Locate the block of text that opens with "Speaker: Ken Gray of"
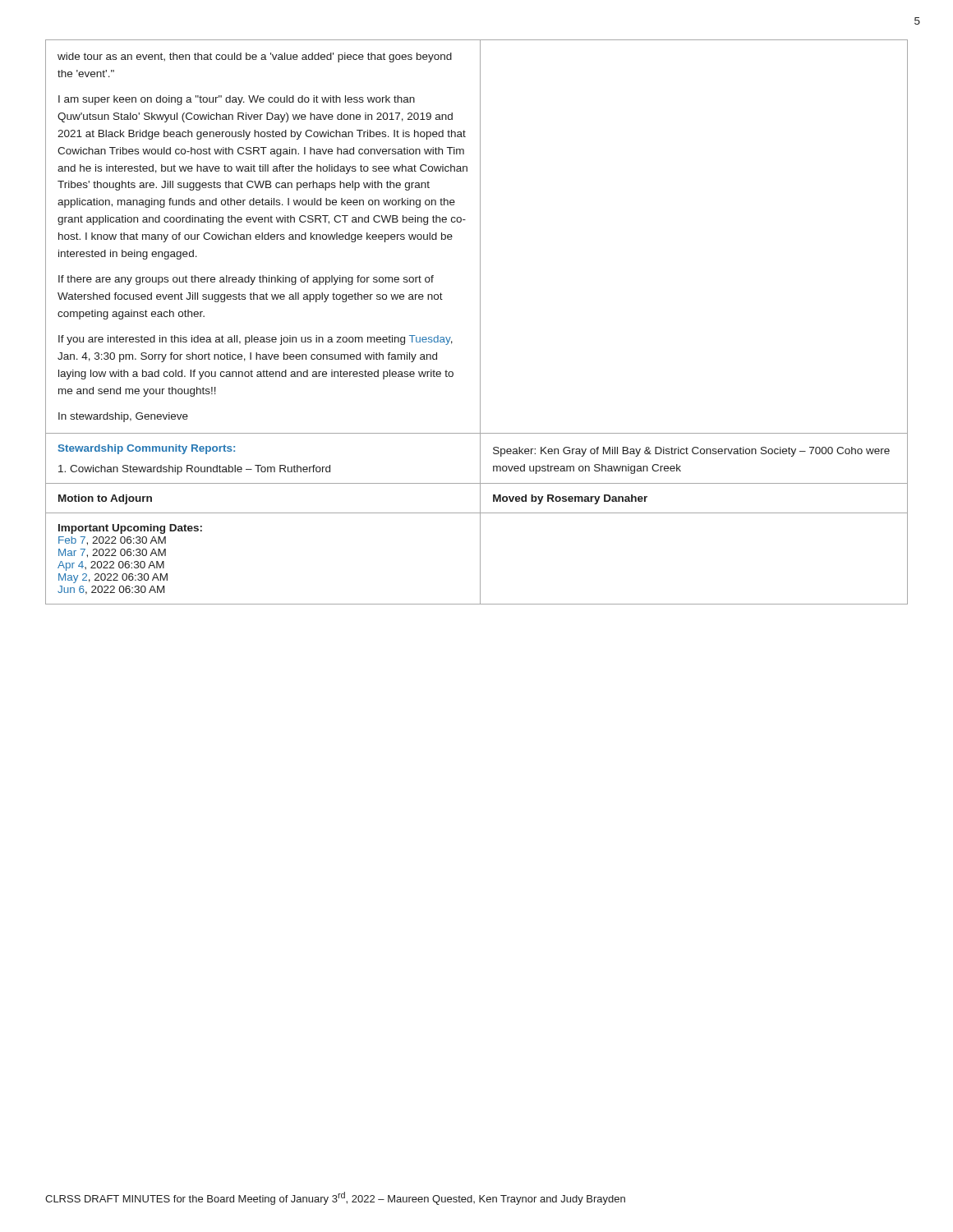Image resolution: width=953 pixels, height=1232 pixels. pyautogui.click(x=691, y=459)
